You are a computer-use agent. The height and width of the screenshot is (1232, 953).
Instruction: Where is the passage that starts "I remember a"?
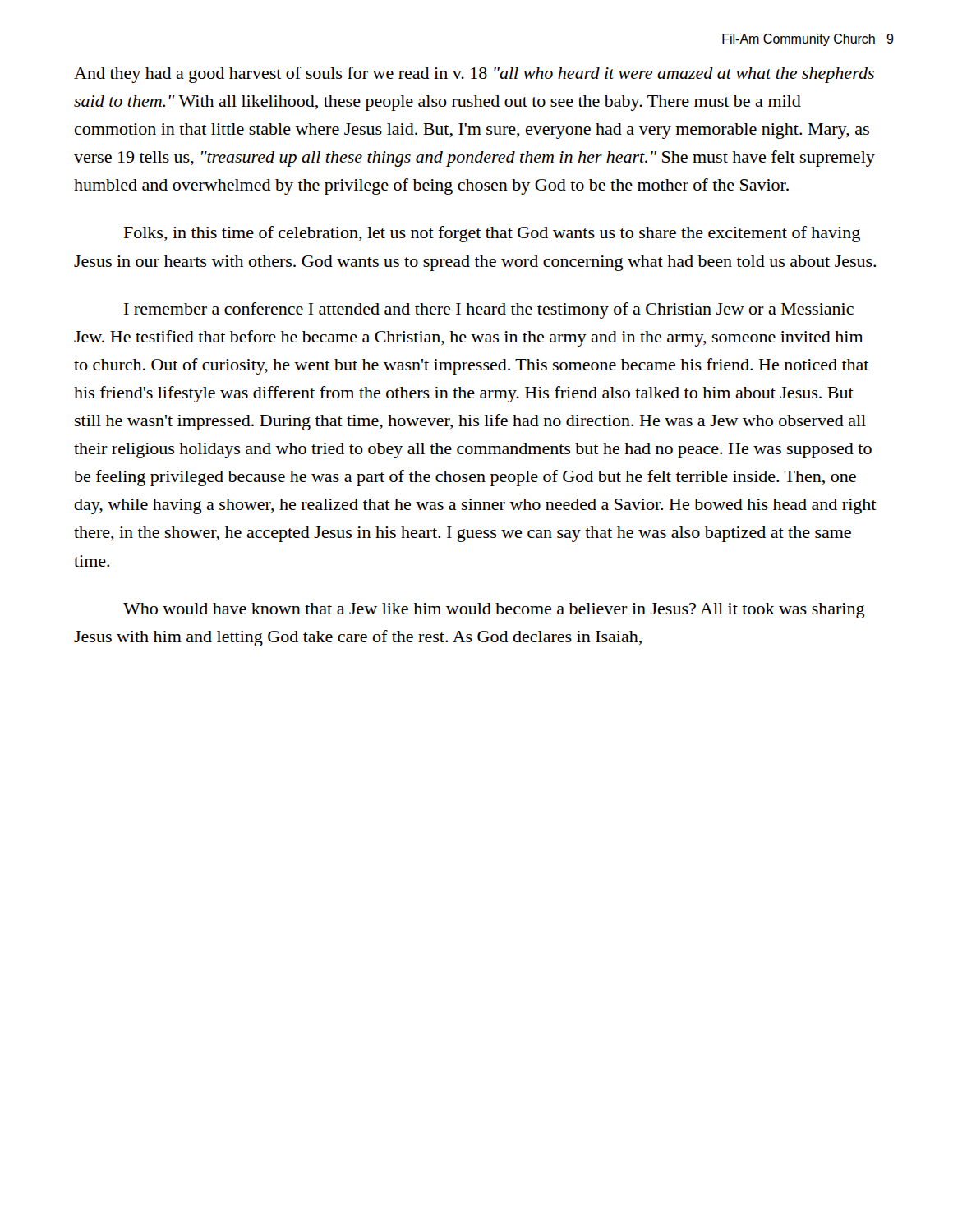476,435
